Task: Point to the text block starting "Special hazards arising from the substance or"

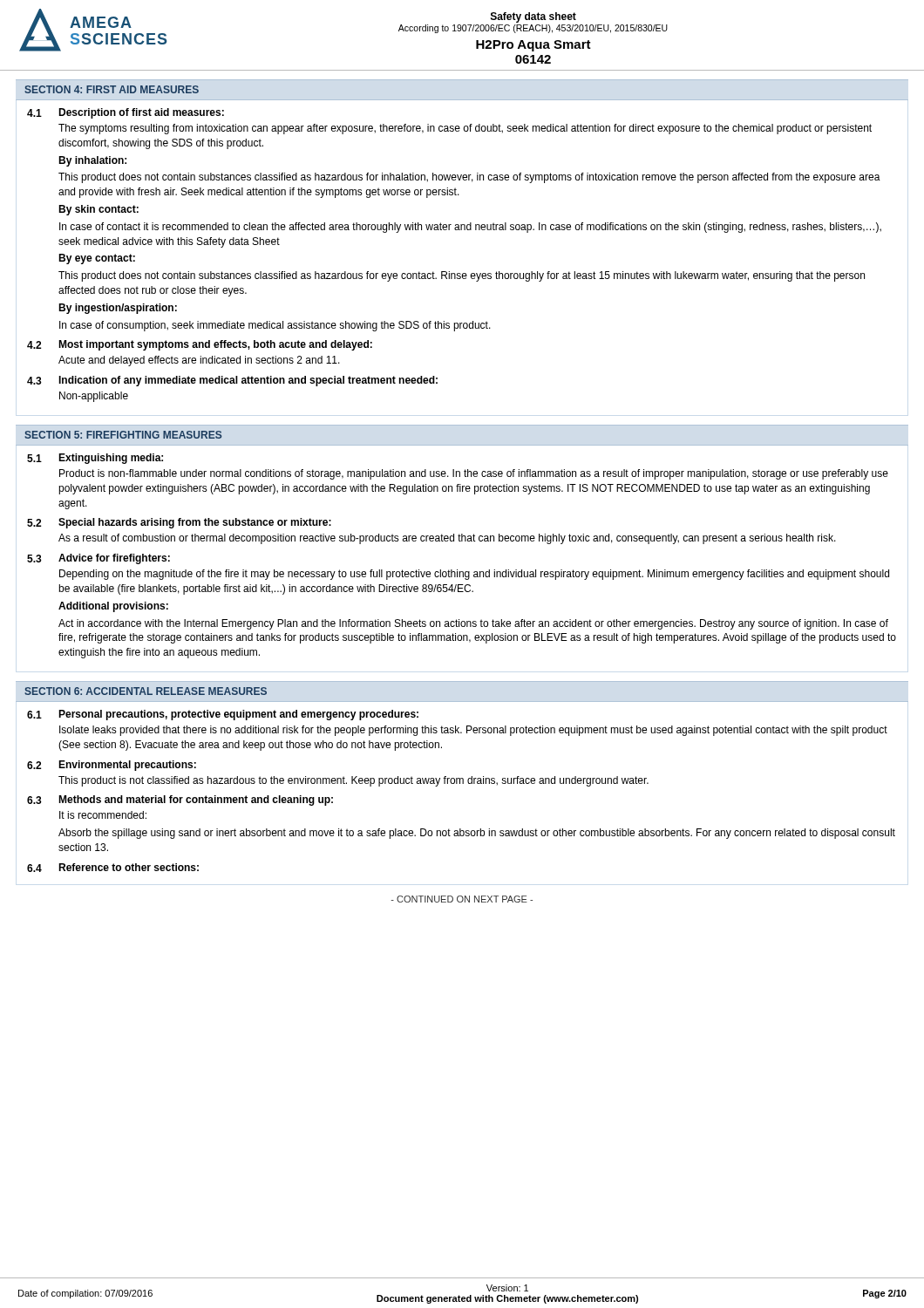Action: point(478,531)
